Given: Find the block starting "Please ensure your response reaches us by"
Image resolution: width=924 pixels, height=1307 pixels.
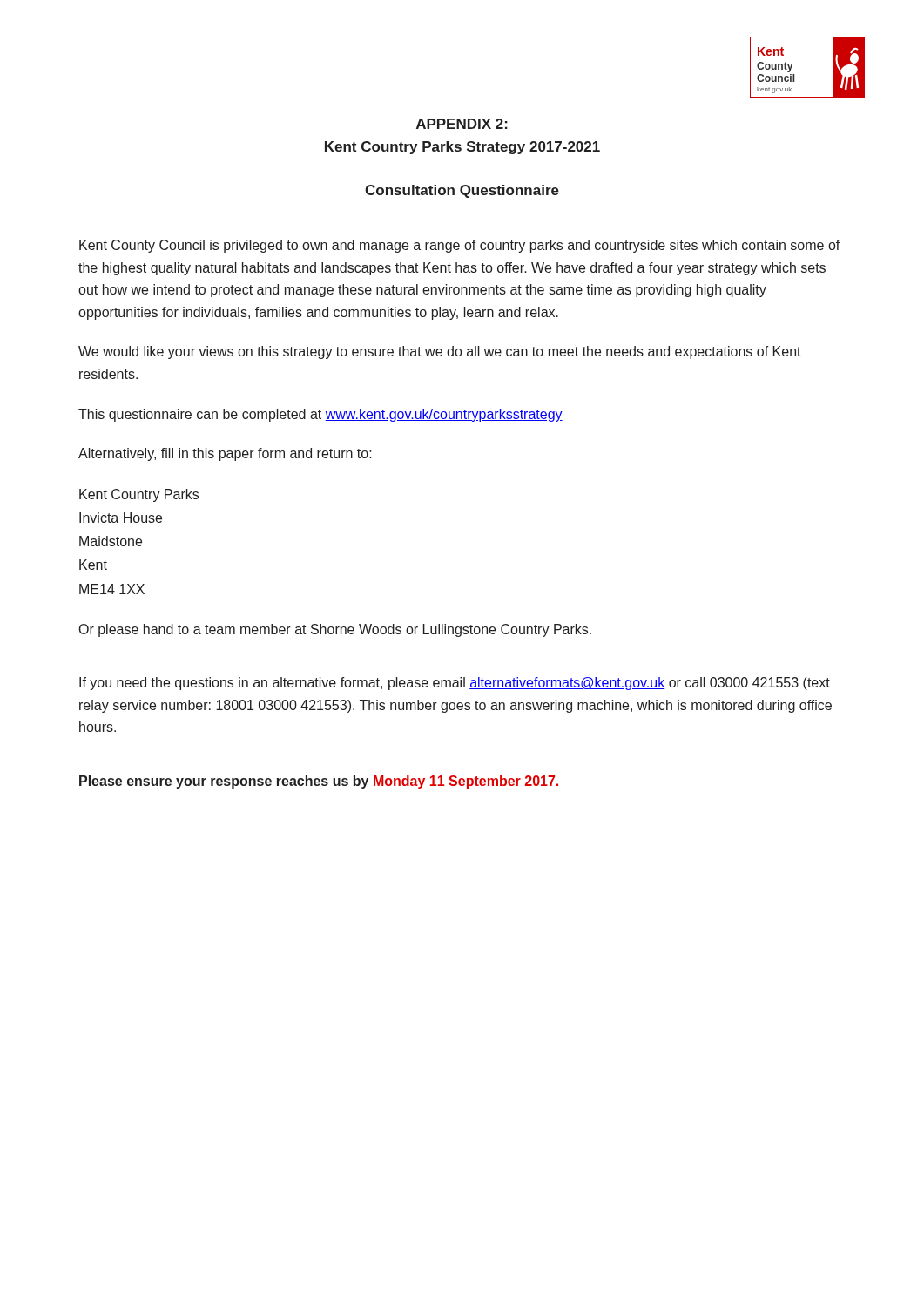Looking at the screenshot, I should coord(319,781).
